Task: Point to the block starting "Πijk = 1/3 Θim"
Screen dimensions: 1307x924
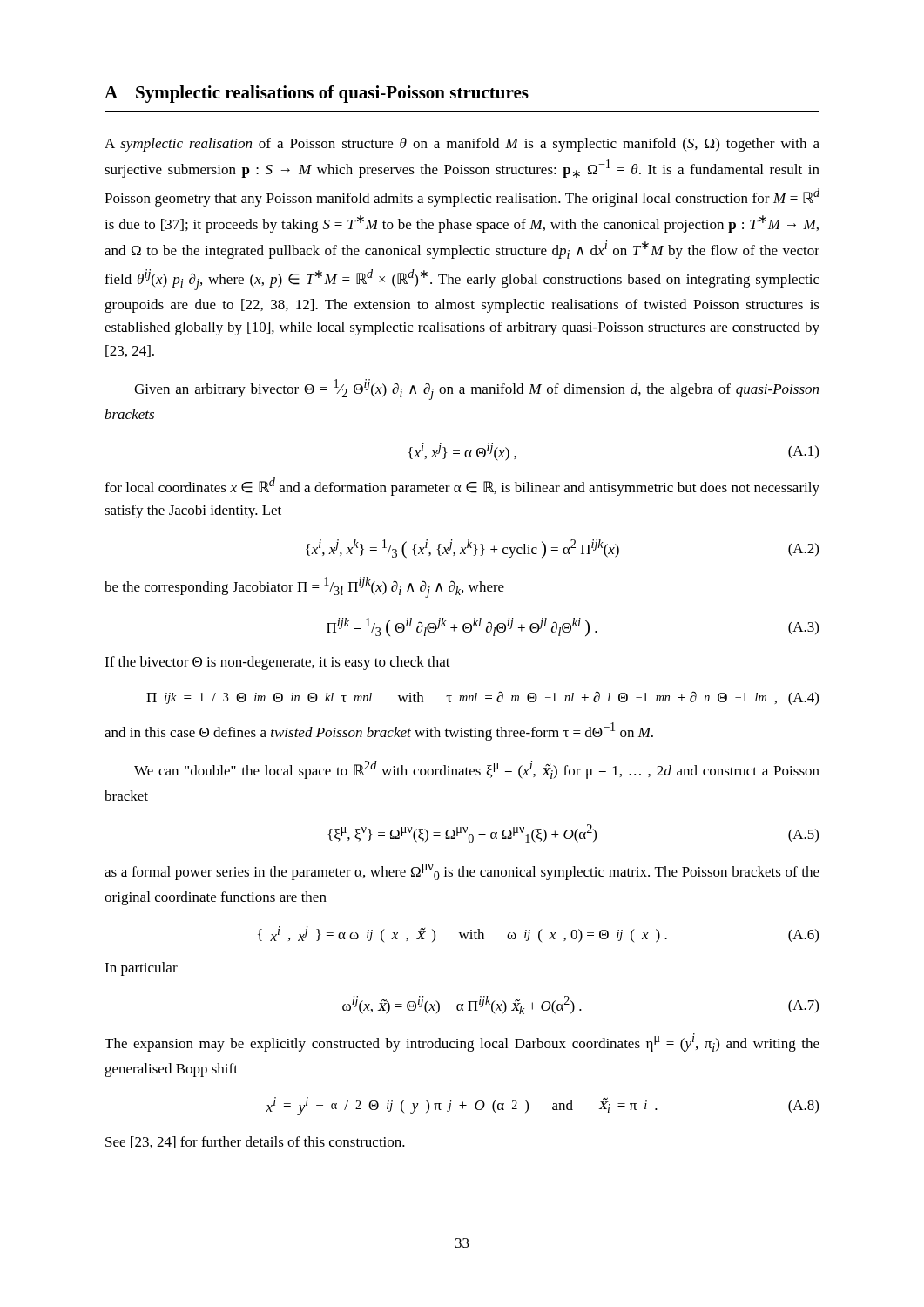Action: point(483,698)
